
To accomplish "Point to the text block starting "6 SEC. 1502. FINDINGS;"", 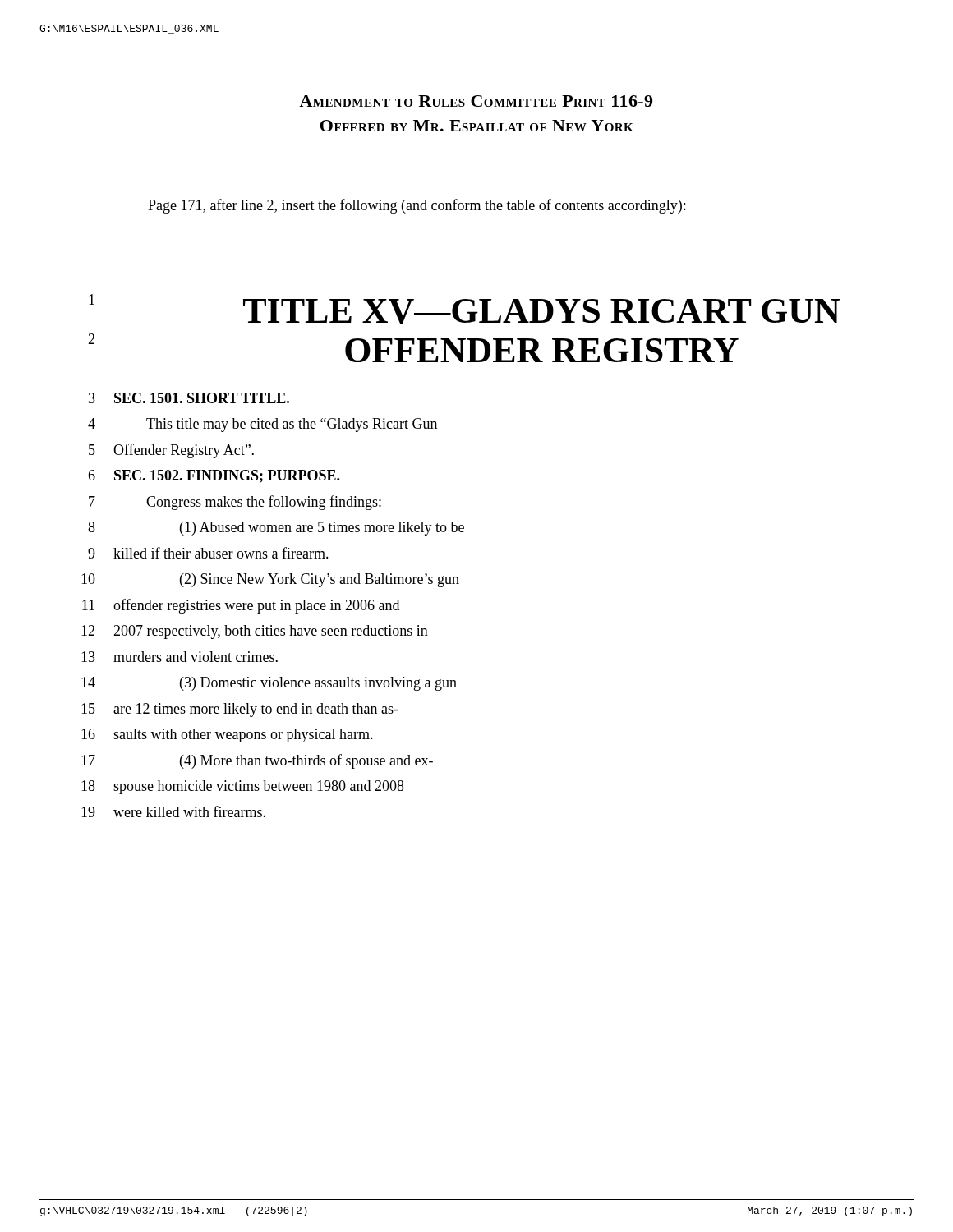I will coord(214,476).
